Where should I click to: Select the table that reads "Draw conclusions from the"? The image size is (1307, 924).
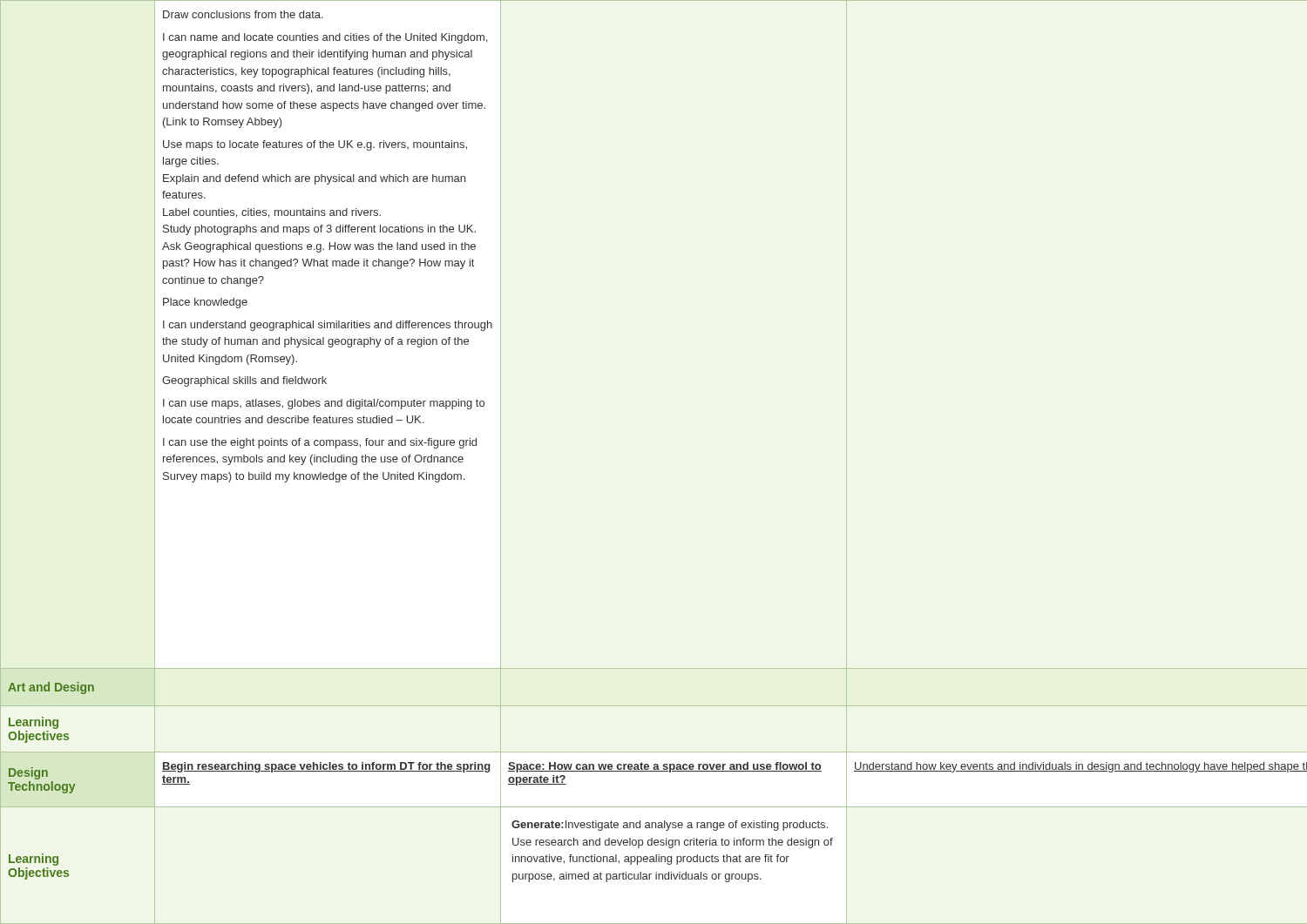[654, 462]
